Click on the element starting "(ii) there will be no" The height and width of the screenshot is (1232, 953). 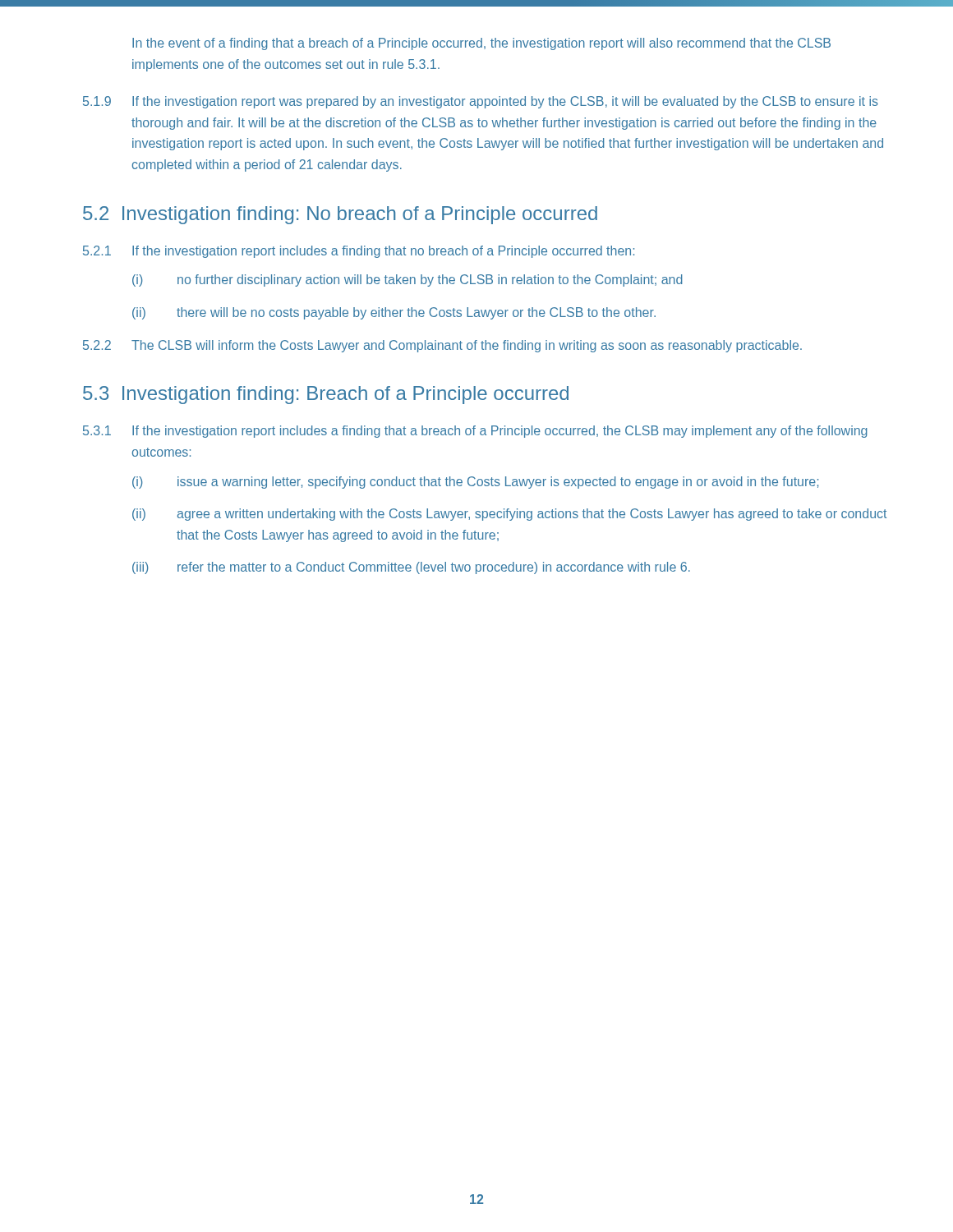coord(509,313)
